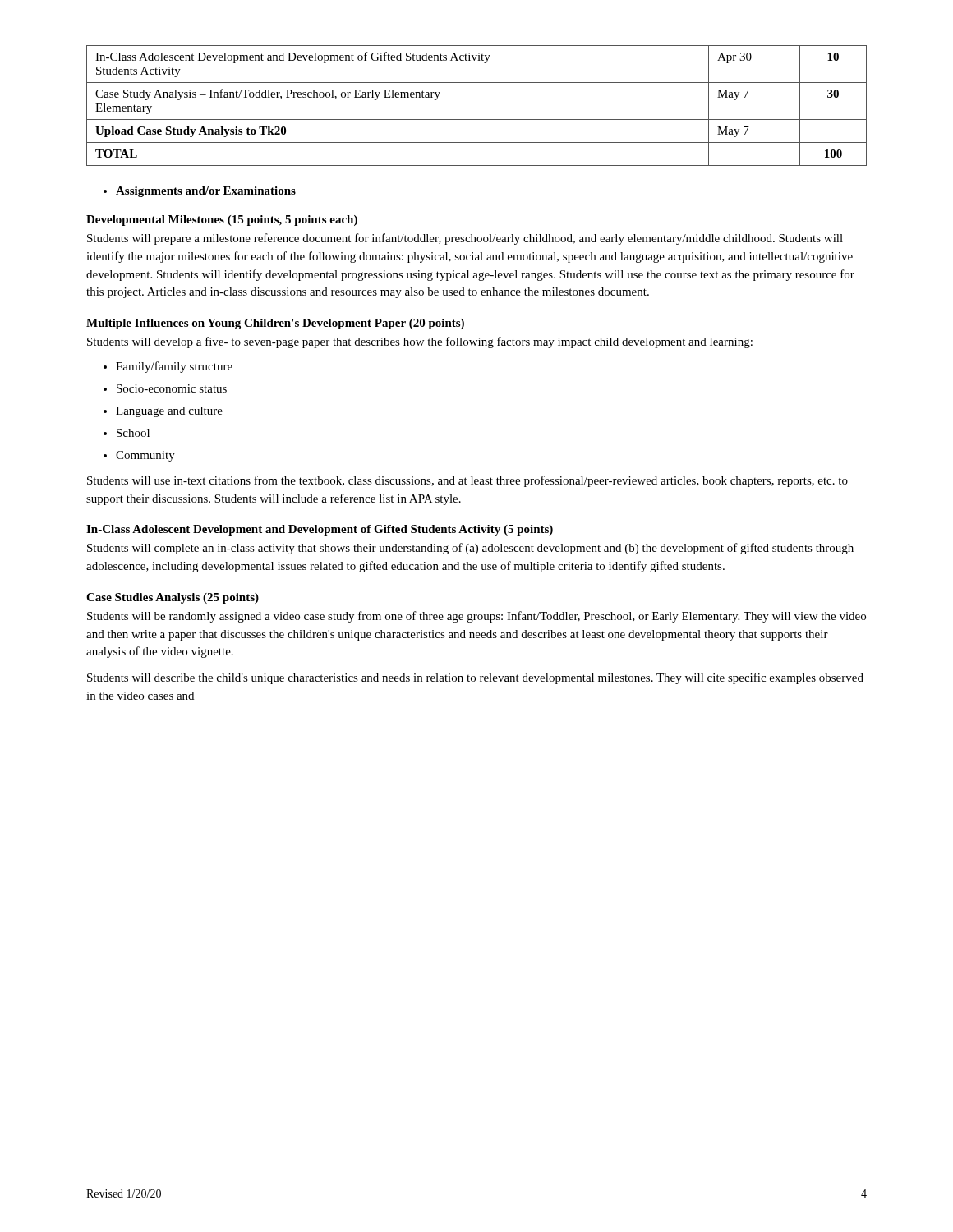953x1232 pixels.
Task: Click on the text block with the text "Students will complete an in-class activity that"
Action: click(476, 558)
